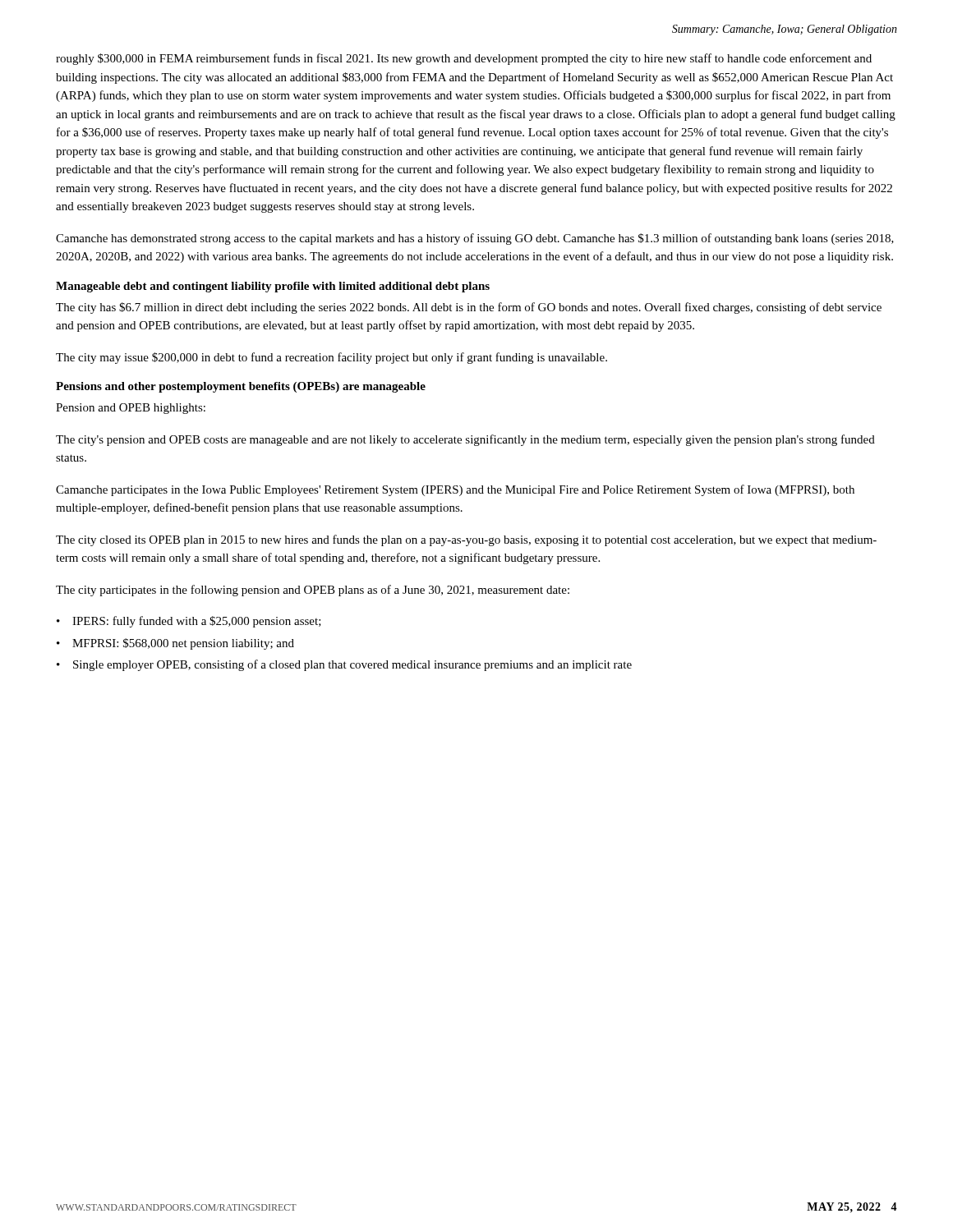Click on the text block starting "The city may issue $200,000 in debt to"
The height and width of the screenshot is (1232, 953).
(332, 357)
